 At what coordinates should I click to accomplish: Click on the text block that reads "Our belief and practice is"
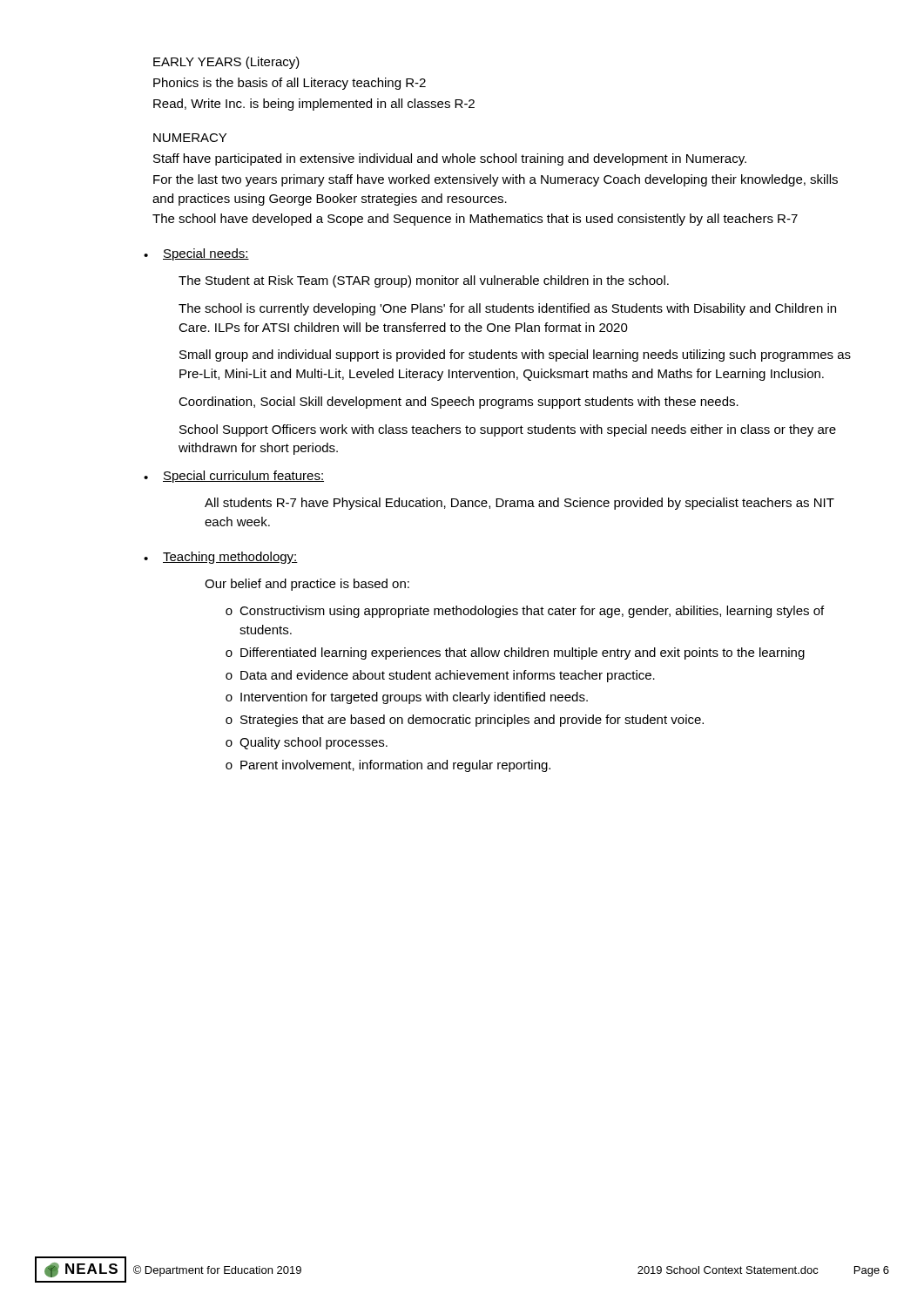coord(307,585)
